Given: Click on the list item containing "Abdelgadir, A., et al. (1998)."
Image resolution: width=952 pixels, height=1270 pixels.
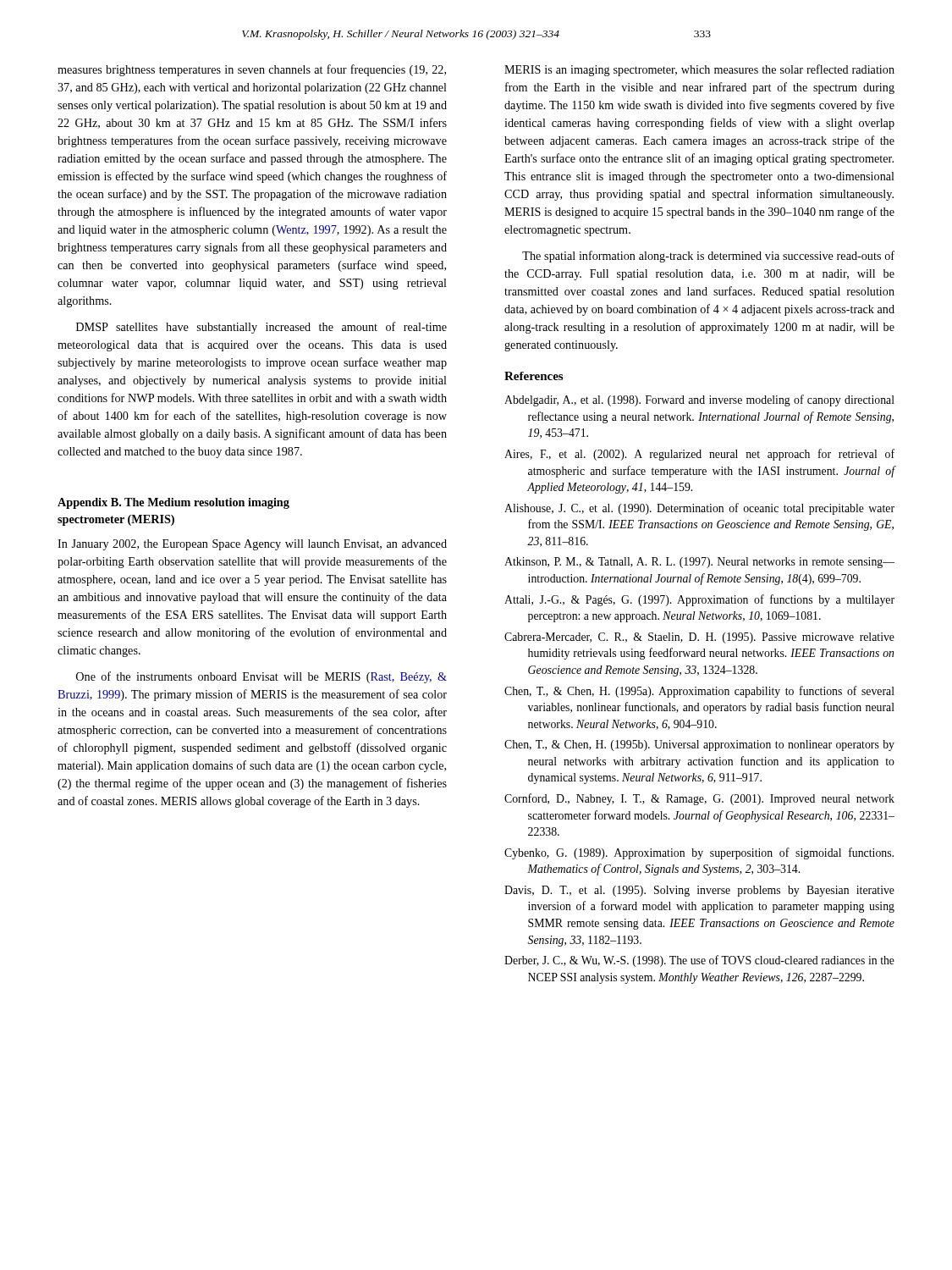Looking at the screenshot, I should click(x=699, y=417).
